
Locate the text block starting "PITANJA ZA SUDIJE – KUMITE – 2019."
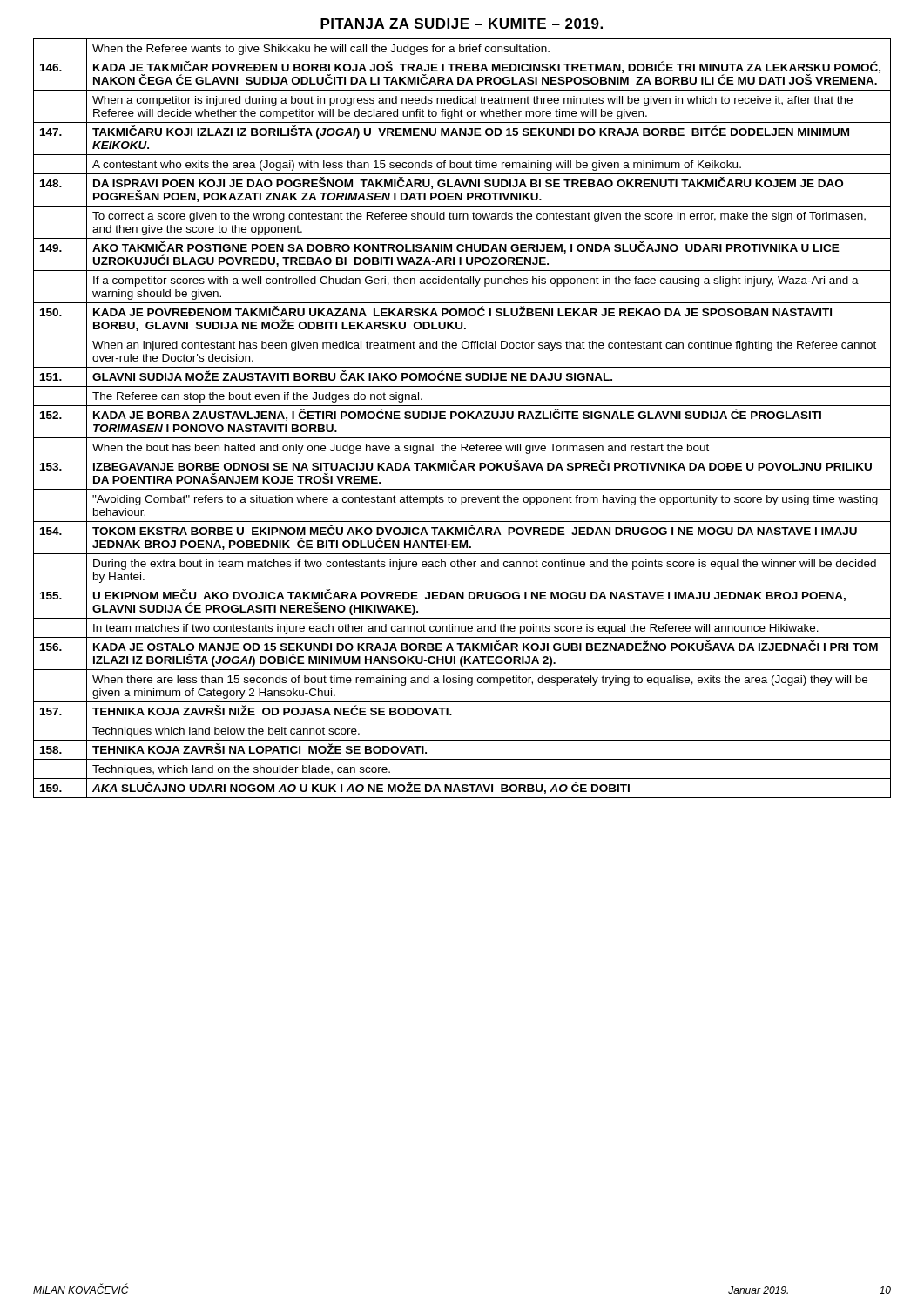[462, 24]
